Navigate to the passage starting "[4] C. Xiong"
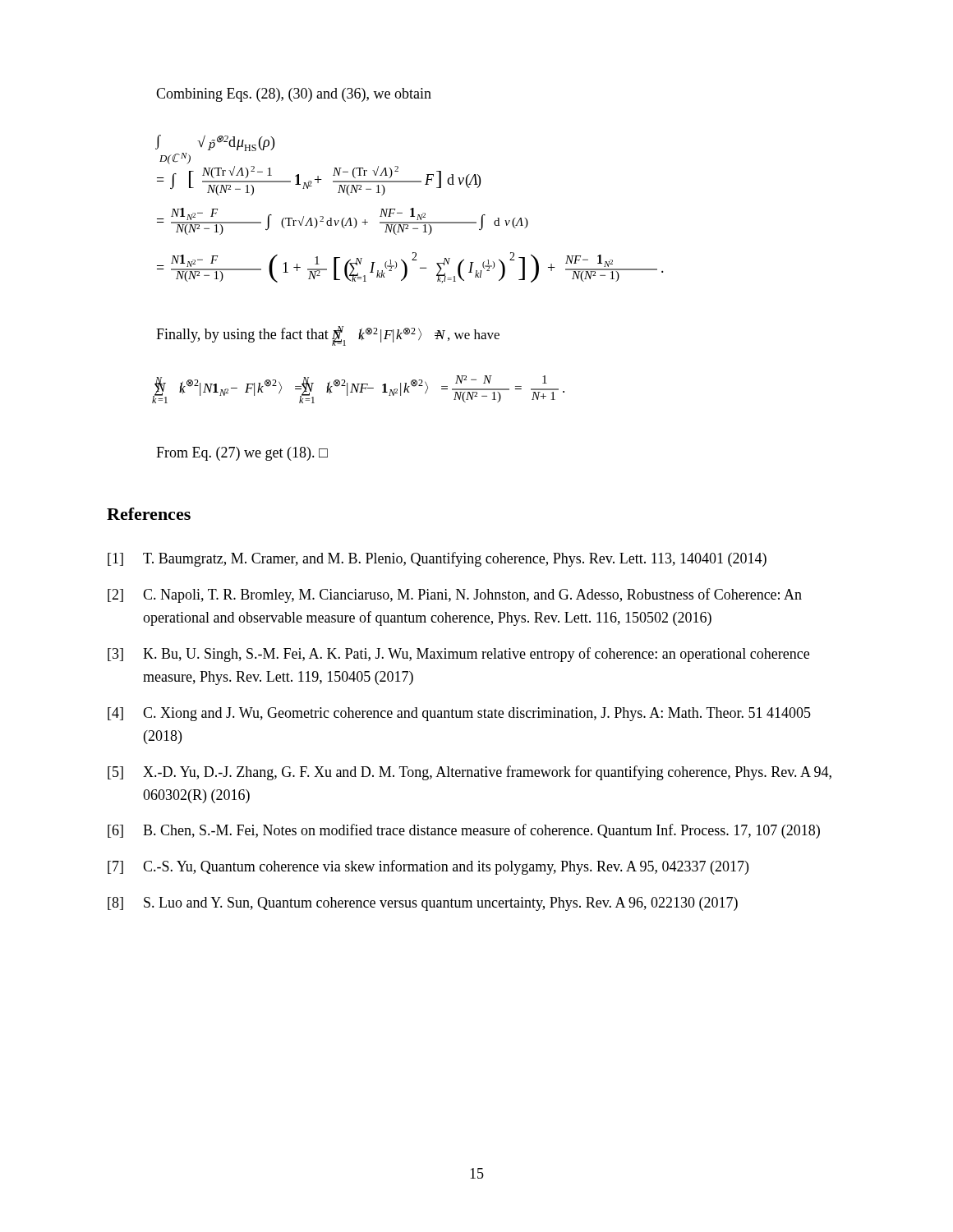Screen dimensions: 1232x953 [476, 725]
